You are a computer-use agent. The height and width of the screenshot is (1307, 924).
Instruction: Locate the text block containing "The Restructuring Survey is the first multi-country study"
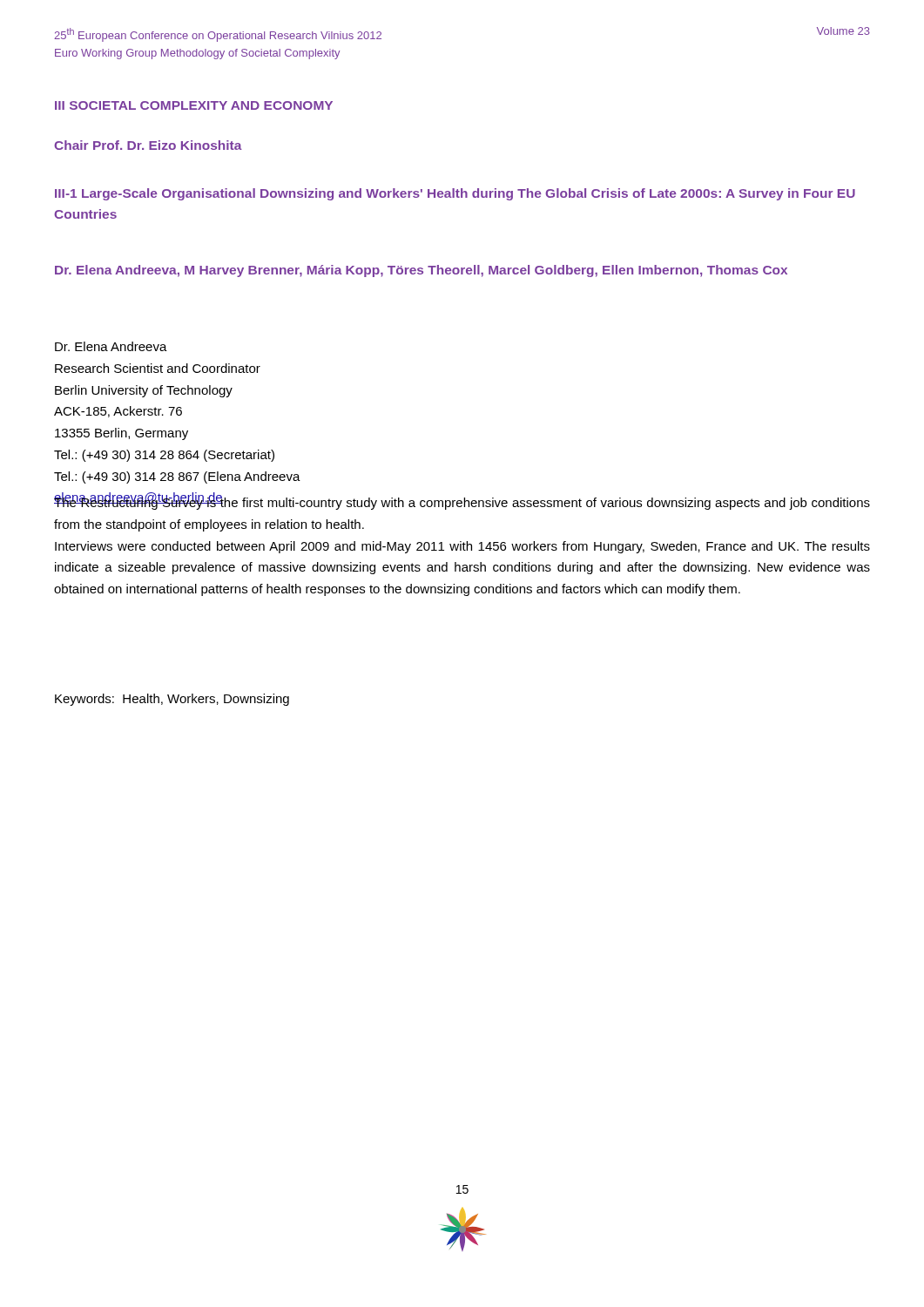point(462,545)
